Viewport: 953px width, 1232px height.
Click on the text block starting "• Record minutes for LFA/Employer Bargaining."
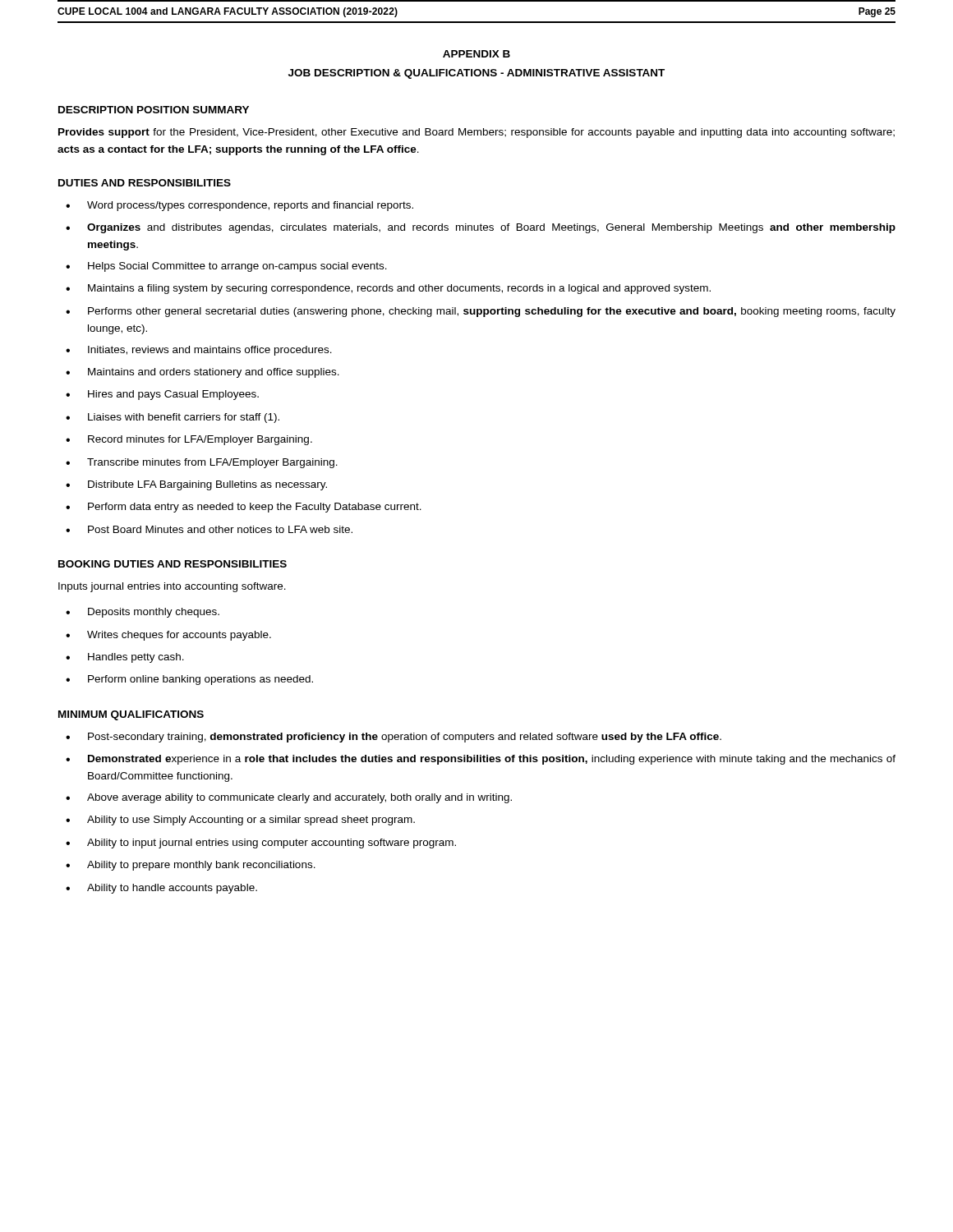click(x=189, y=440)
